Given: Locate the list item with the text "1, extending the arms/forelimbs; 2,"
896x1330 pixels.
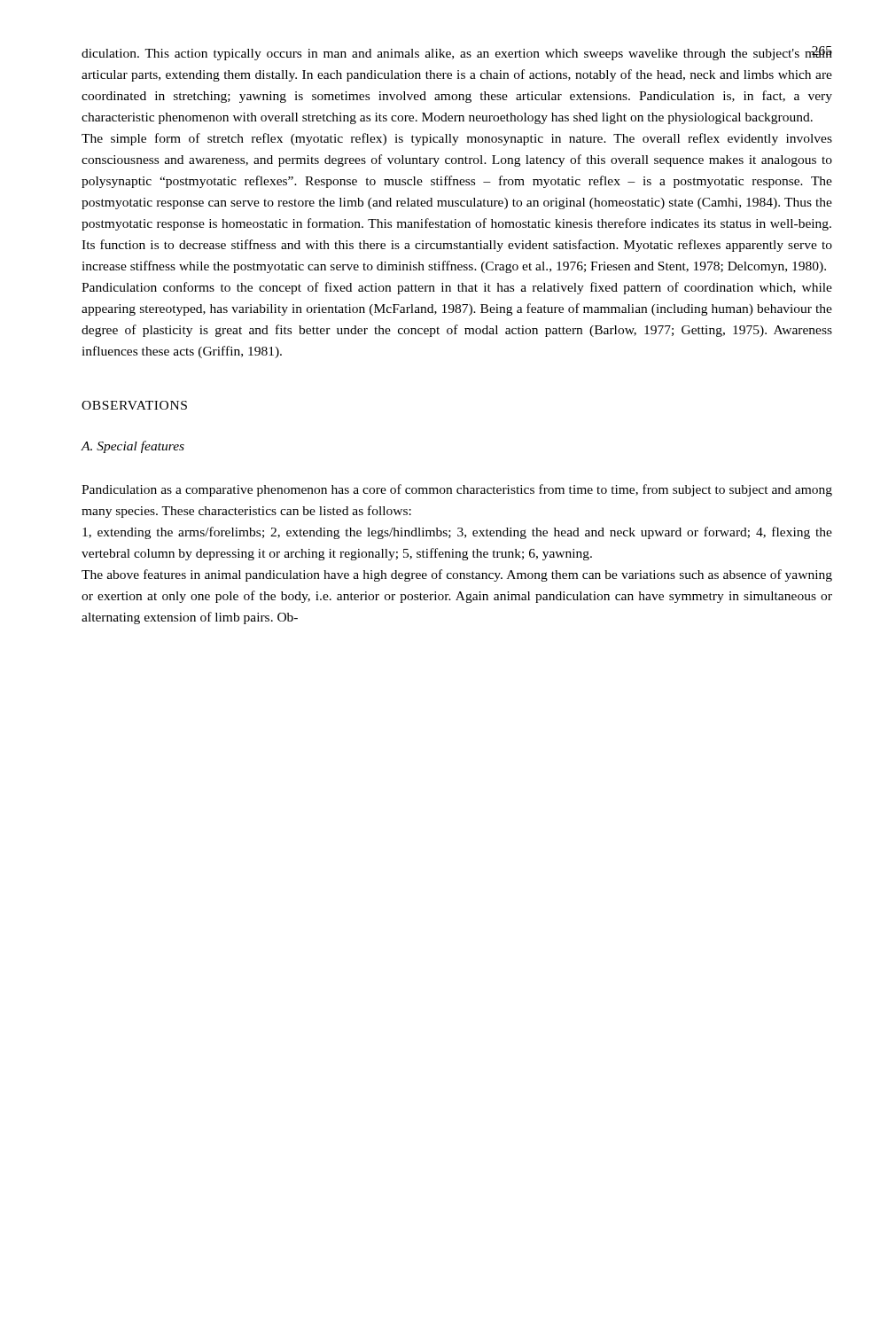Looking at the screenshot, I should [457, 543].
